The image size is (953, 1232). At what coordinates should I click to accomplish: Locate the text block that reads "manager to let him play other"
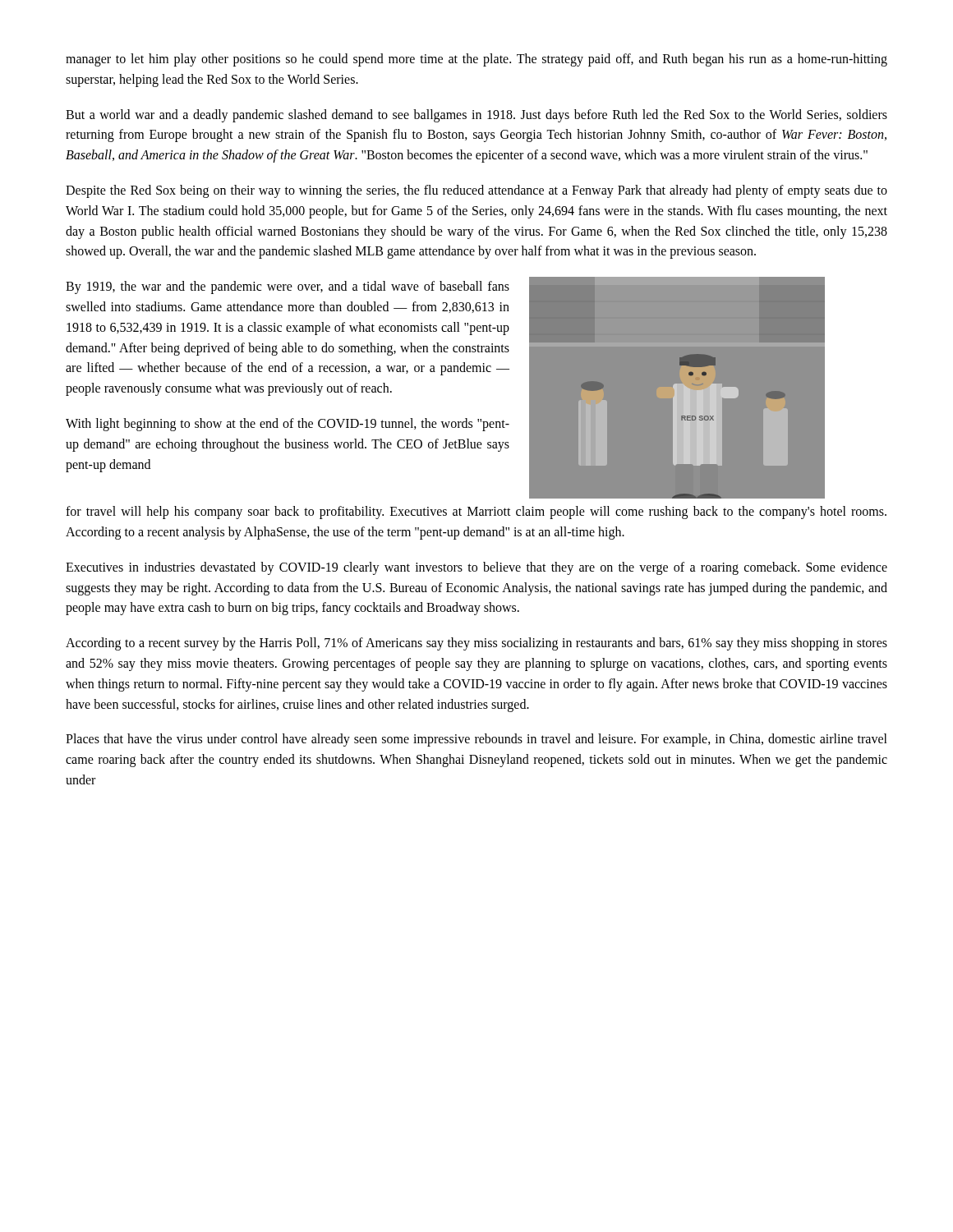click(x=476, y=69)
